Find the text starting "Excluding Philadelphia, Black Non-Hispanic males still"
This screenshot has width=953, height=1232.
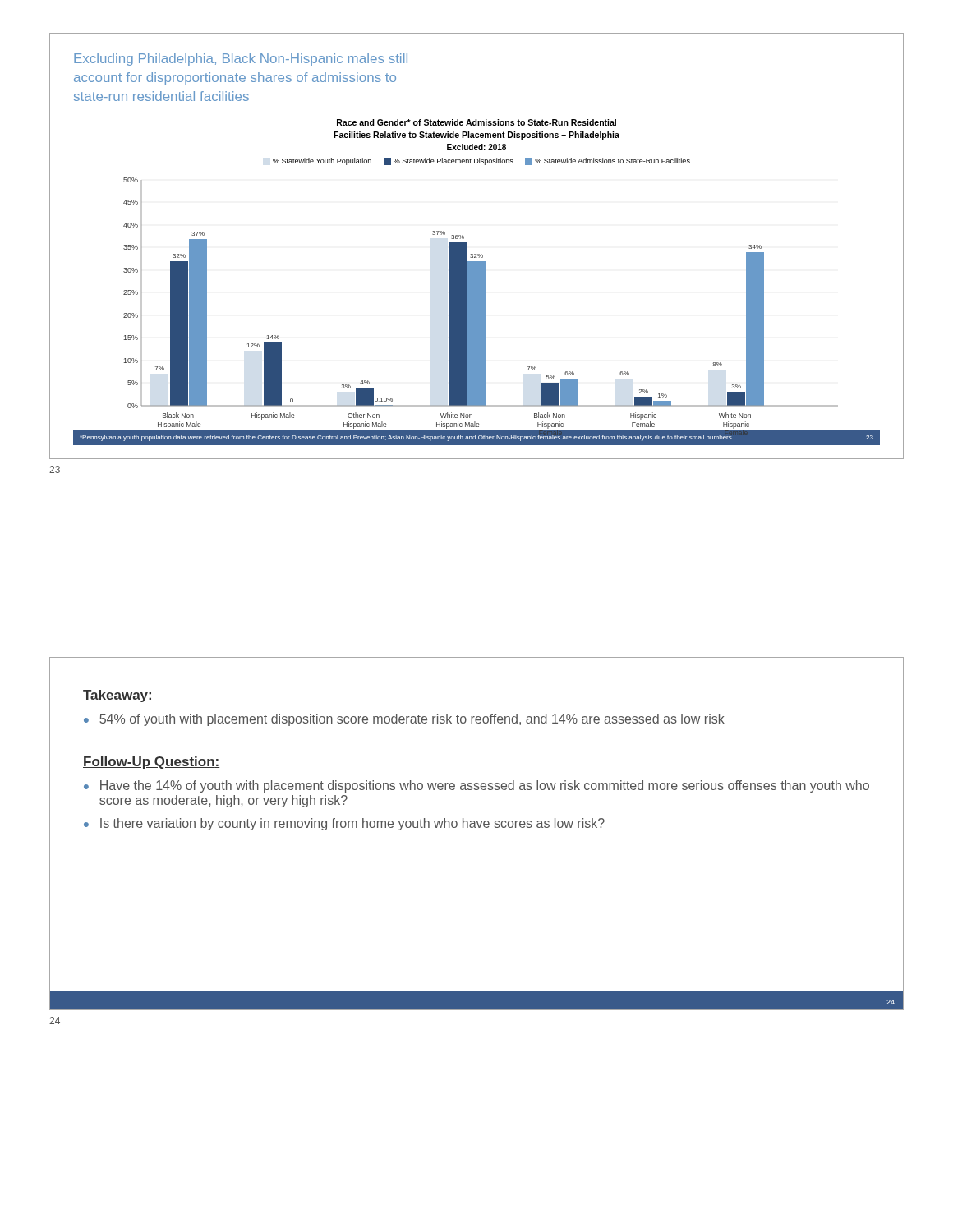[x=241, y=78]
